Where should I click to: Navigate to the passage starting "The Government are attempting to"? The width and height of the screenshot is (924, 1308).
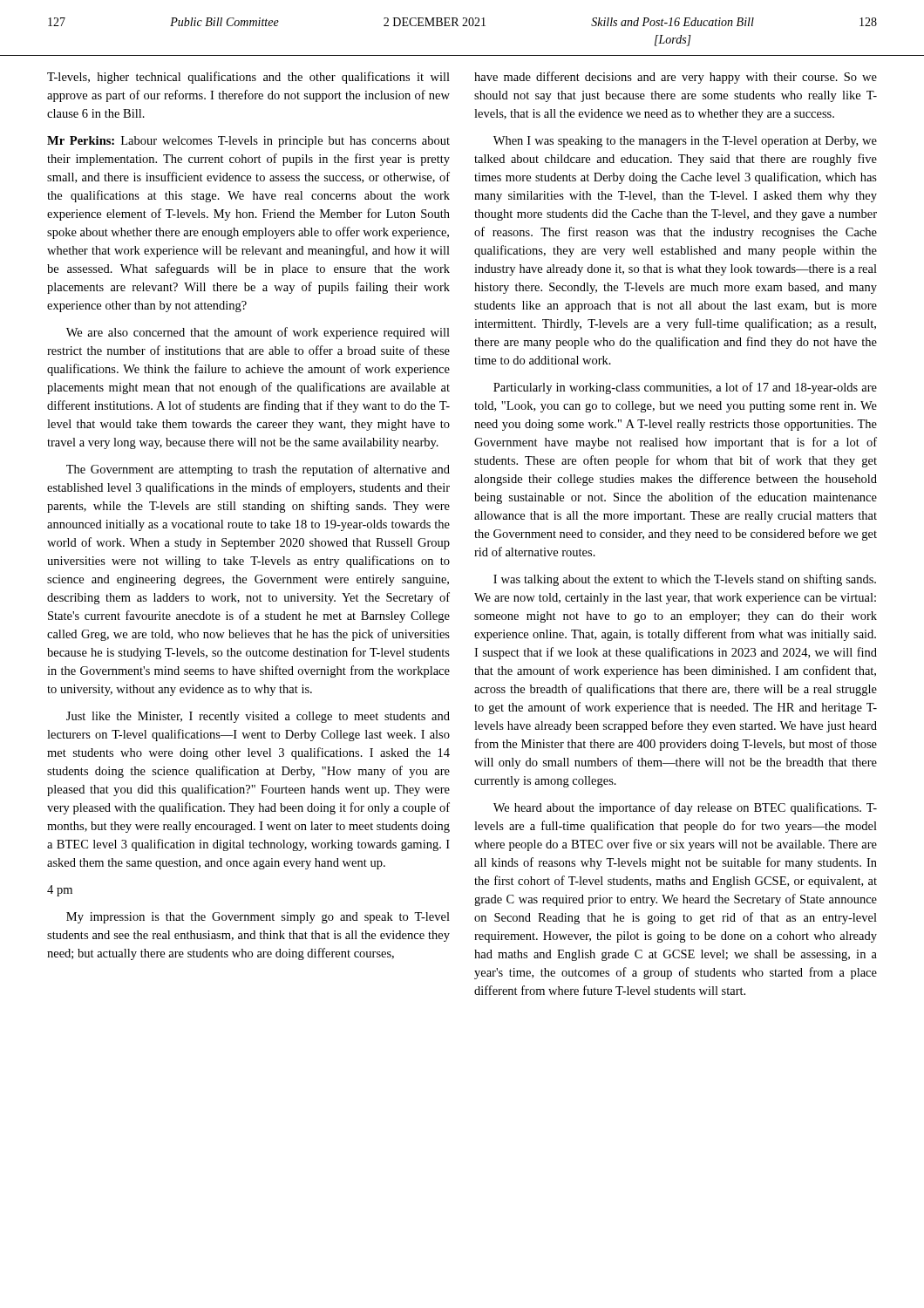tap(248, 579)
